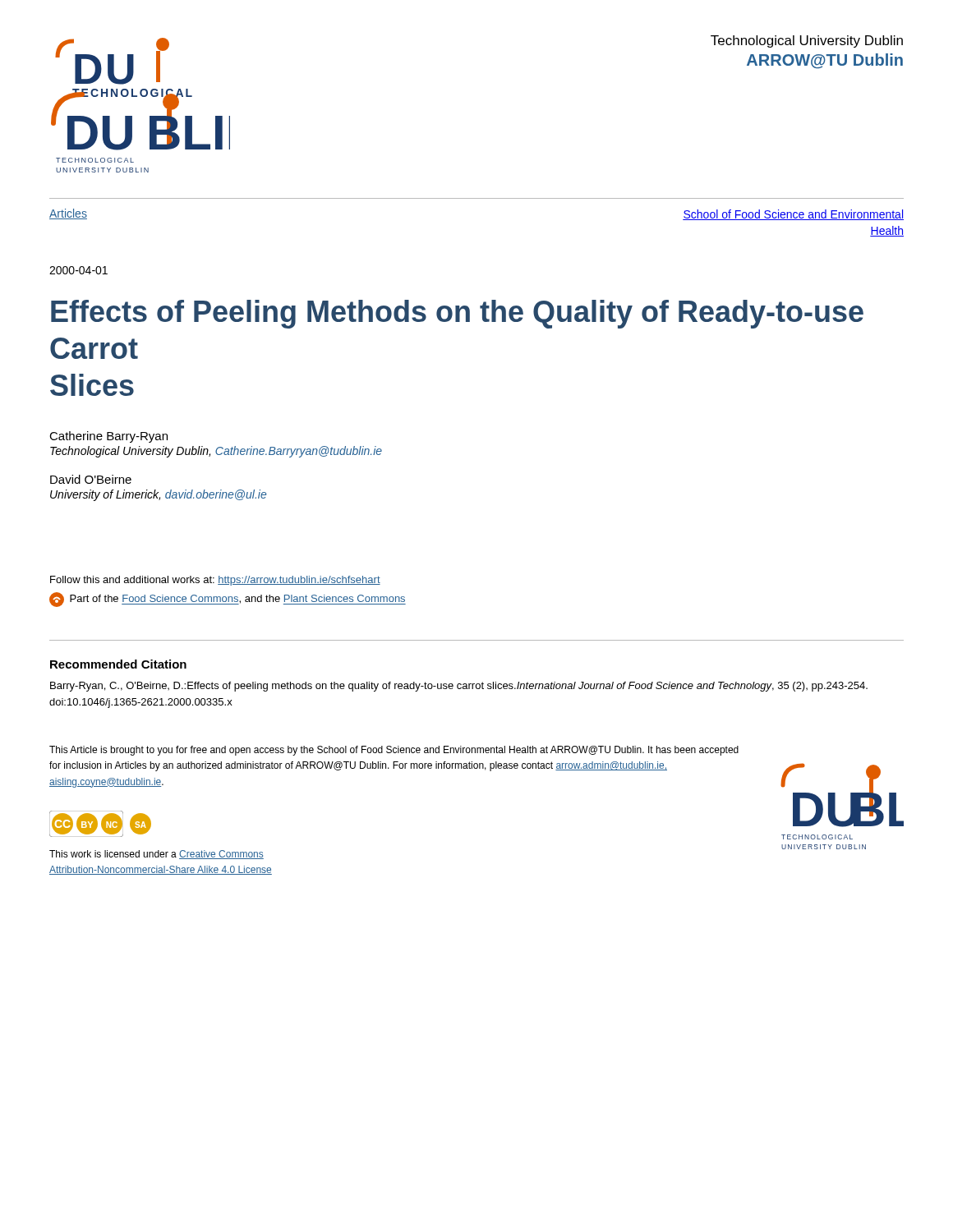Navigate to the block starting "Part of the Food Science Commons, and"
This screenshot has width=953, height=1232.
point(227,600)
